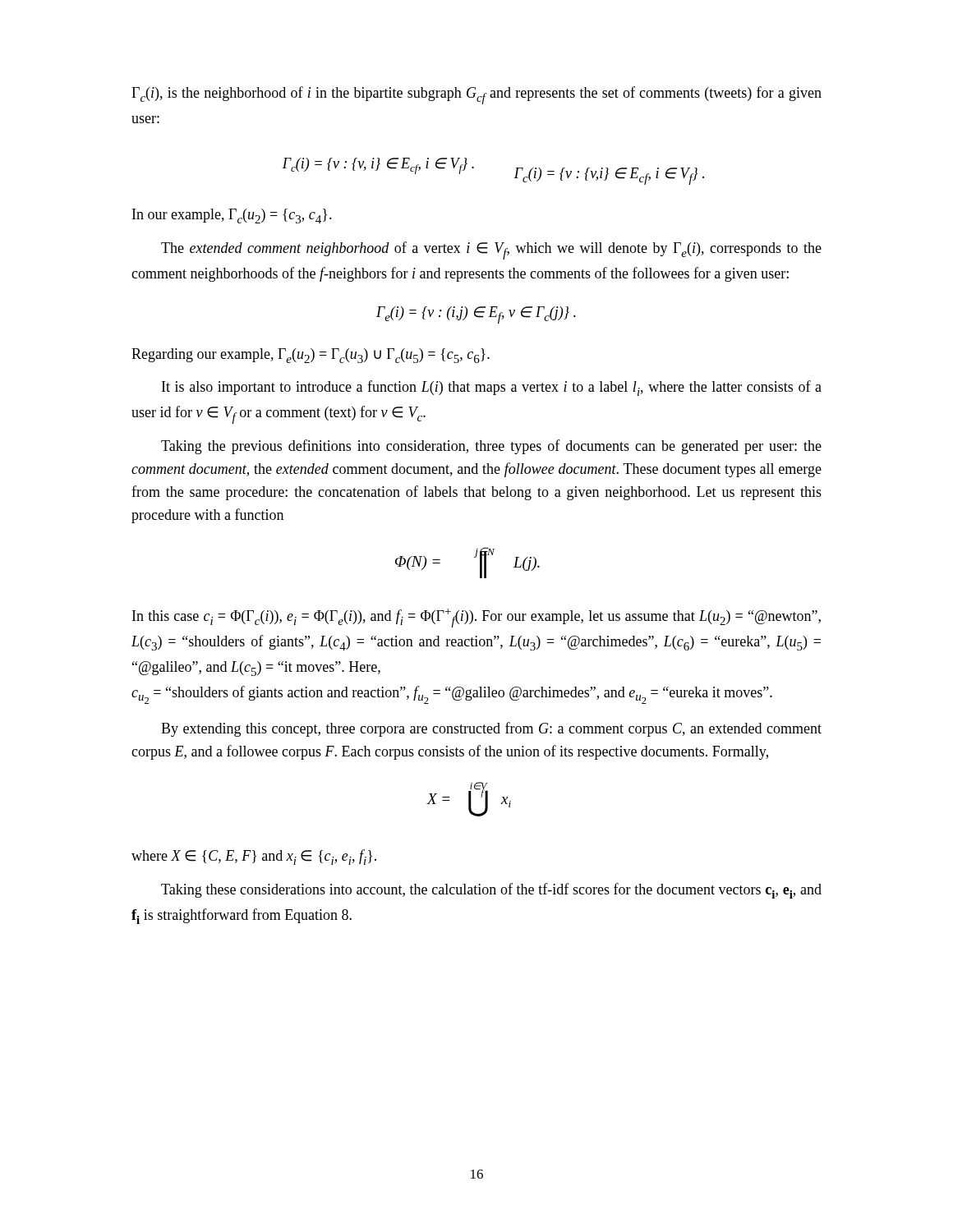The width and height of the screenshot is (953, 1232).
Task: Click on the block starting "Taking the previous definitions into consideration, three"
Action: click(476, 480)
